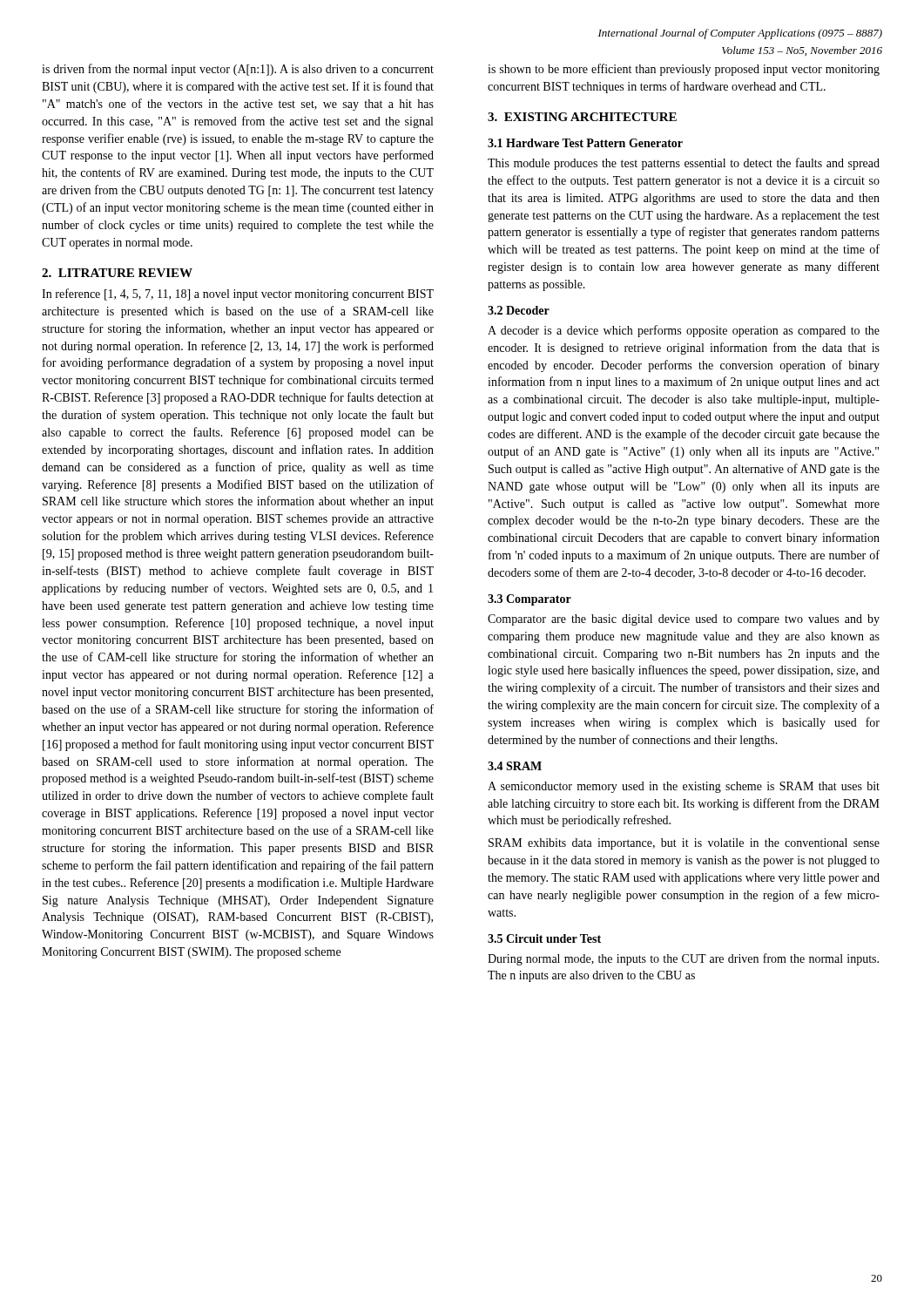The width and height of the screenshot is (924, 1307).
Task: Find the block on this page that starts "is driven from the"
Action: tap(238, 156)
